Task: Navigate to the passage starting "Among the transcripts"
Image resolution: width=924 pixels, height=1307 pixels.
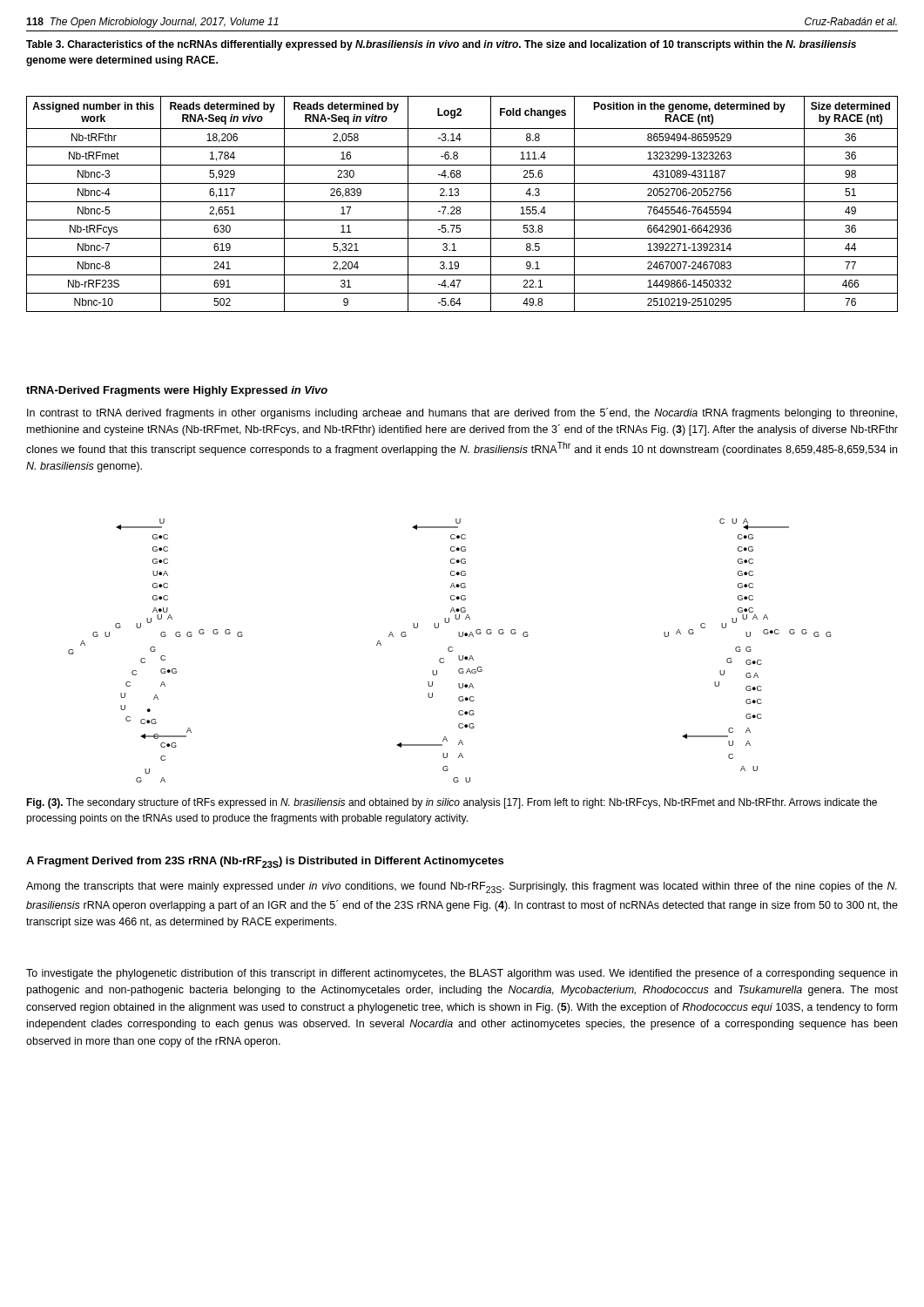Action: pos(462,904)
